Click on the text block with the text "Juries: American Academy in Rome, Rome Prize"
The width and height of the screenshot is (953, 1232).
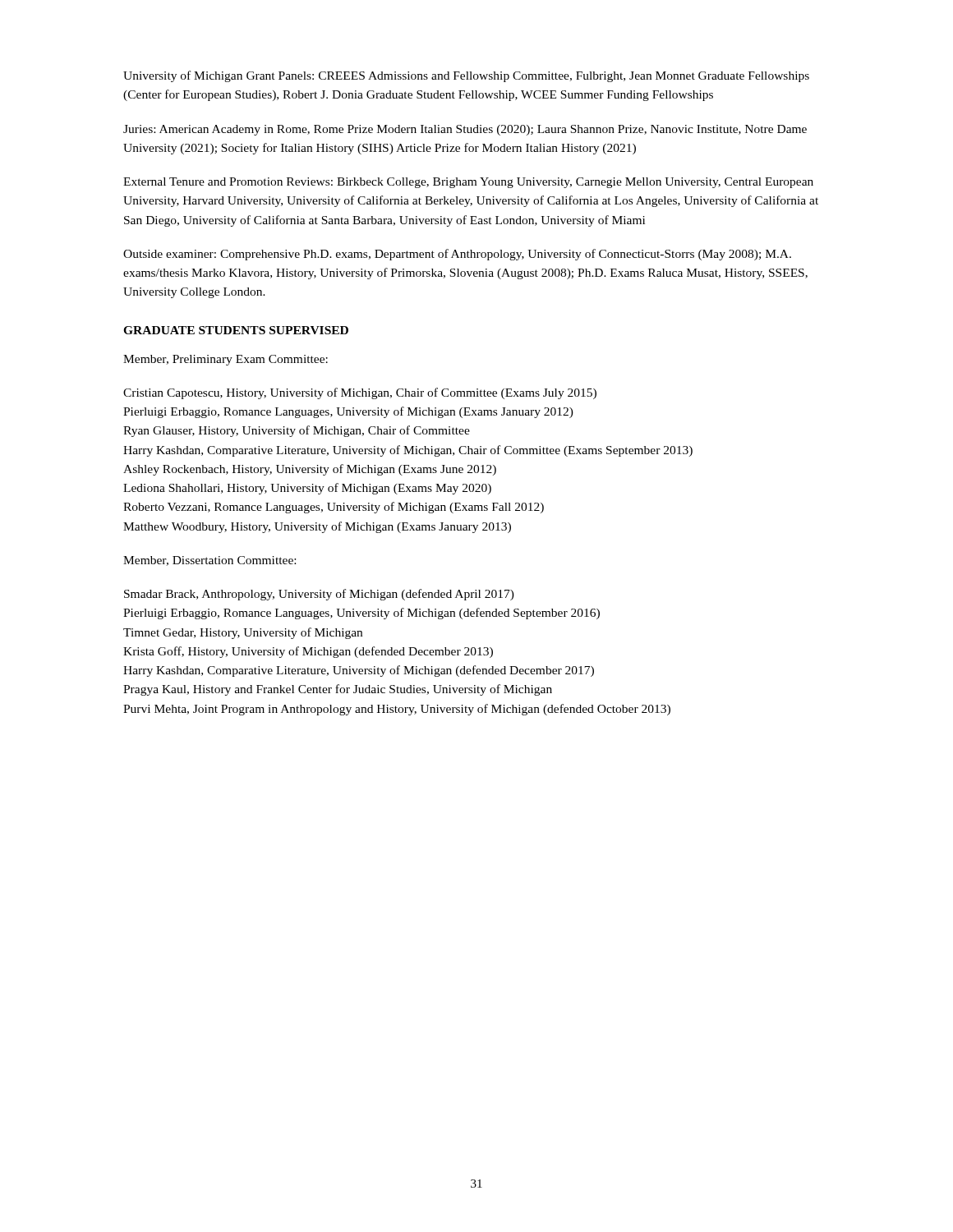pyautogui.click(x=465, y=138)
